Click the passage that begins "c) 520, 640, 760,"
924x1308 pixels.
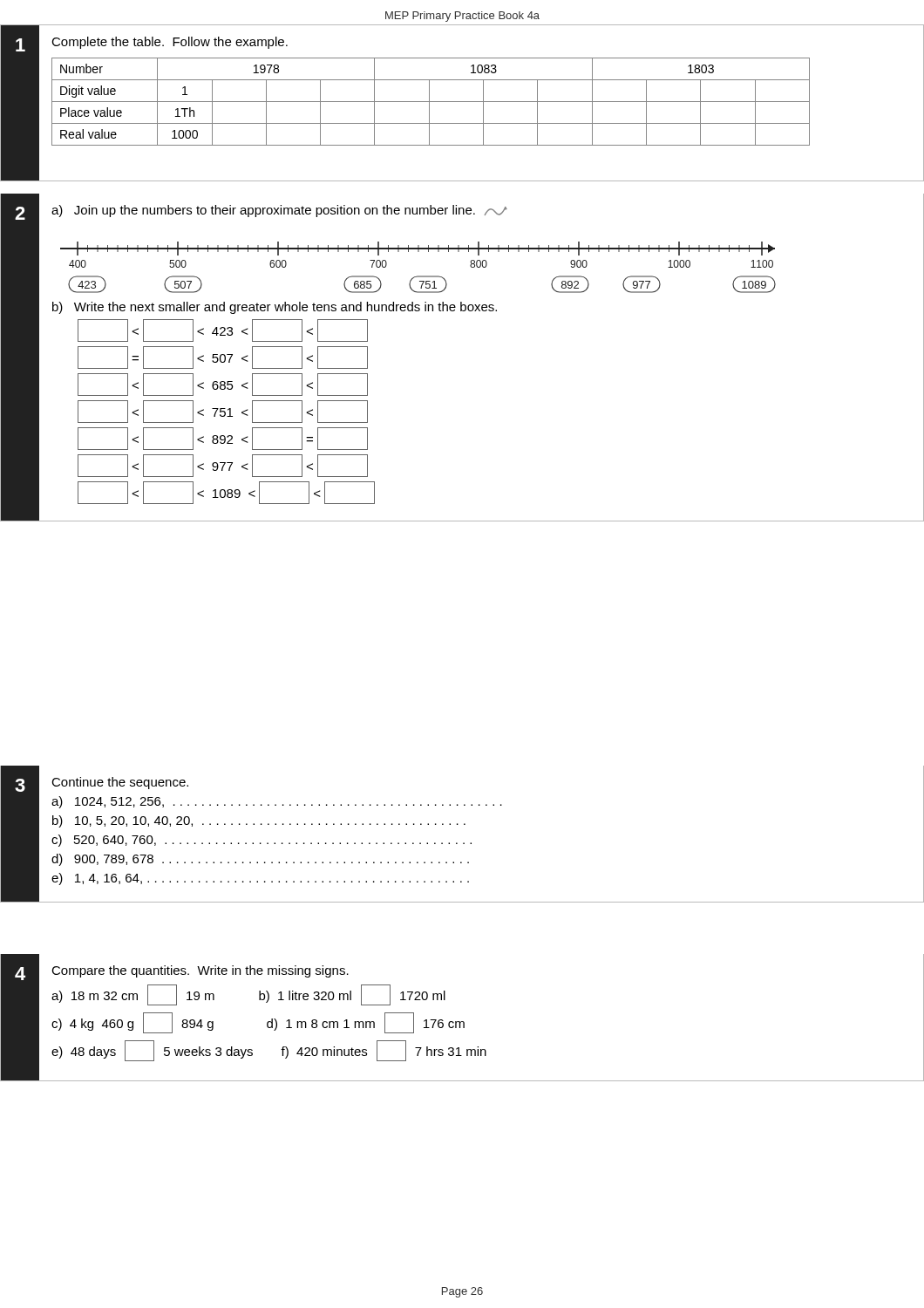[x=262, y=839]
